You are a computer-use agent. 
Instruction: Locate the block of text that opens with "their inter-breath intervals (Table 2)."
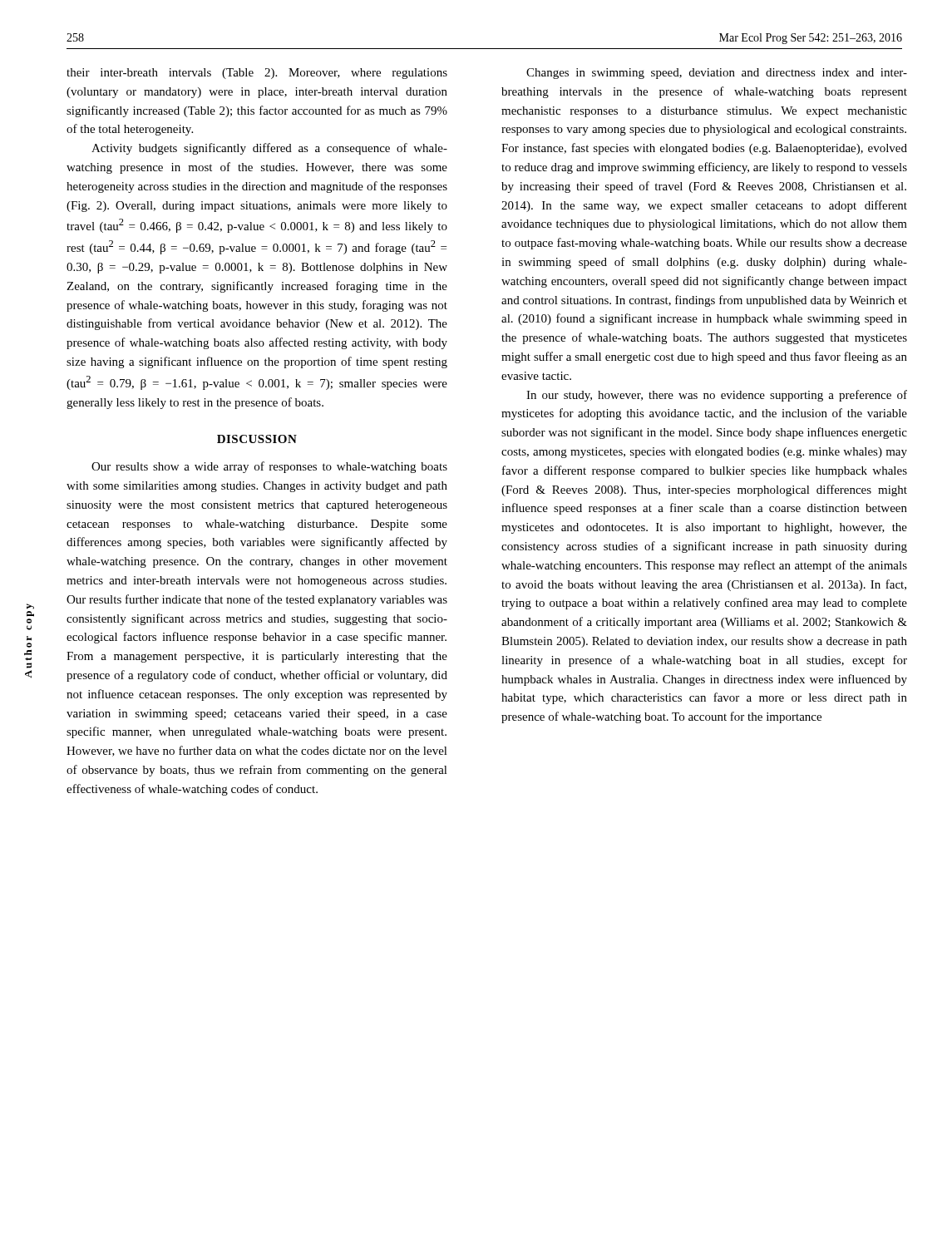coord(257,237)
